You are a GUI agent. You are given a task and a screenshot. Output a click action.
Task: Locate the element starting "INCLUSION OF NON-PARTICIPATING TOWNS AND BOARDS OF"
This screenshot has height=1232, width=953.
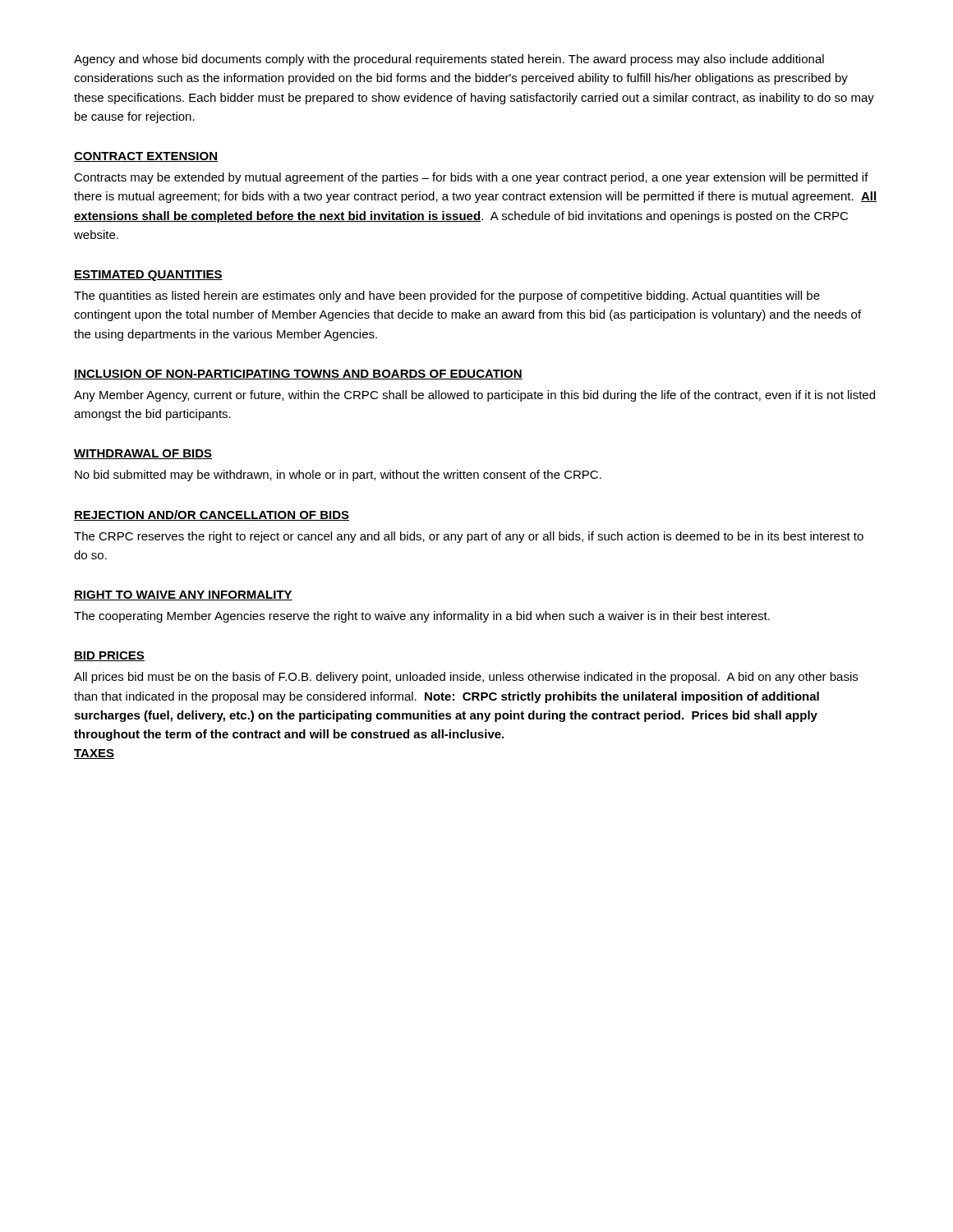(298, 373)
